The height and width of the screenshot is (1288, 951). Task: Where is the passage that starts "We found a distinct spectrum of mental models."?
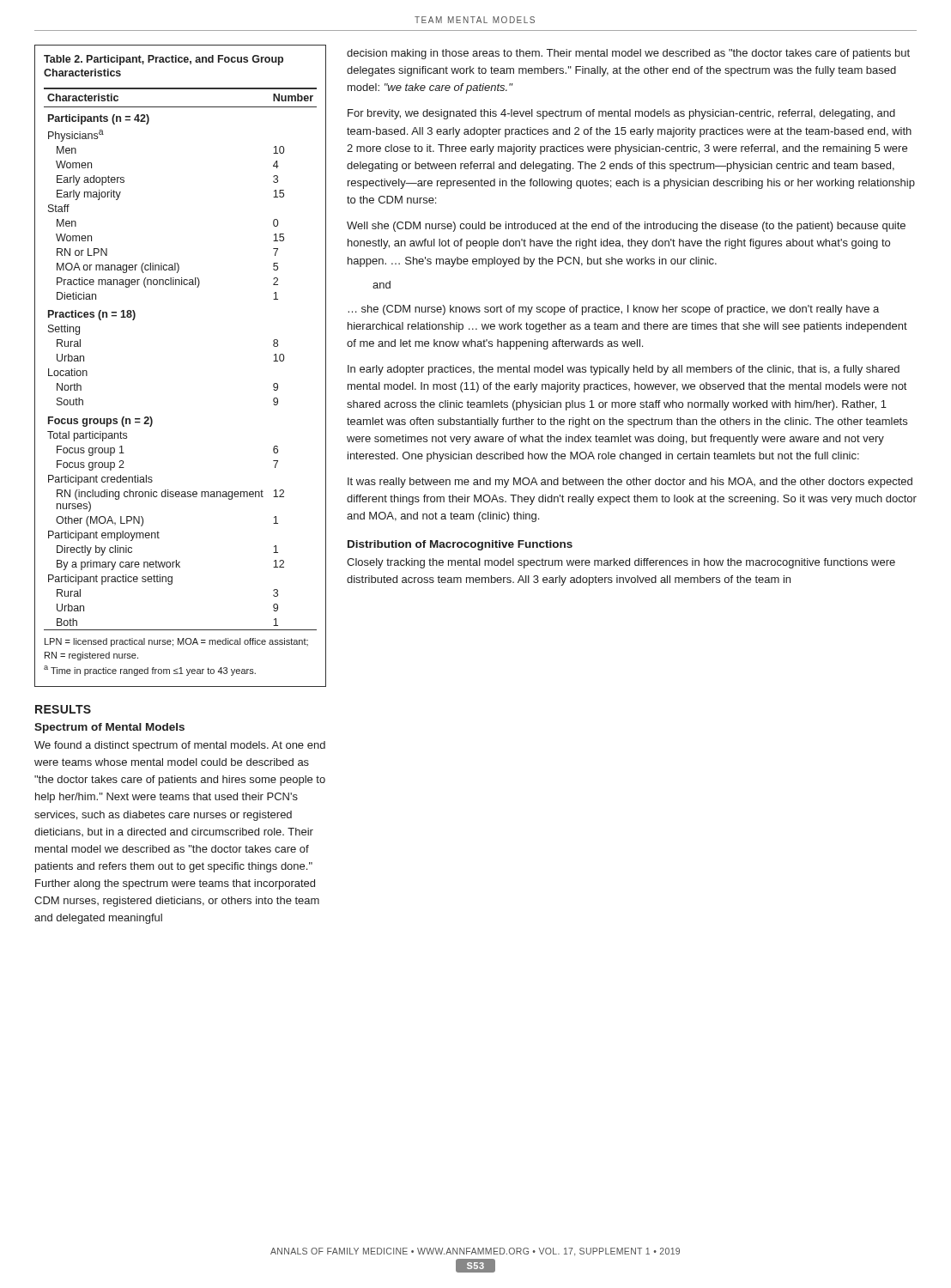tap(180, 831)
